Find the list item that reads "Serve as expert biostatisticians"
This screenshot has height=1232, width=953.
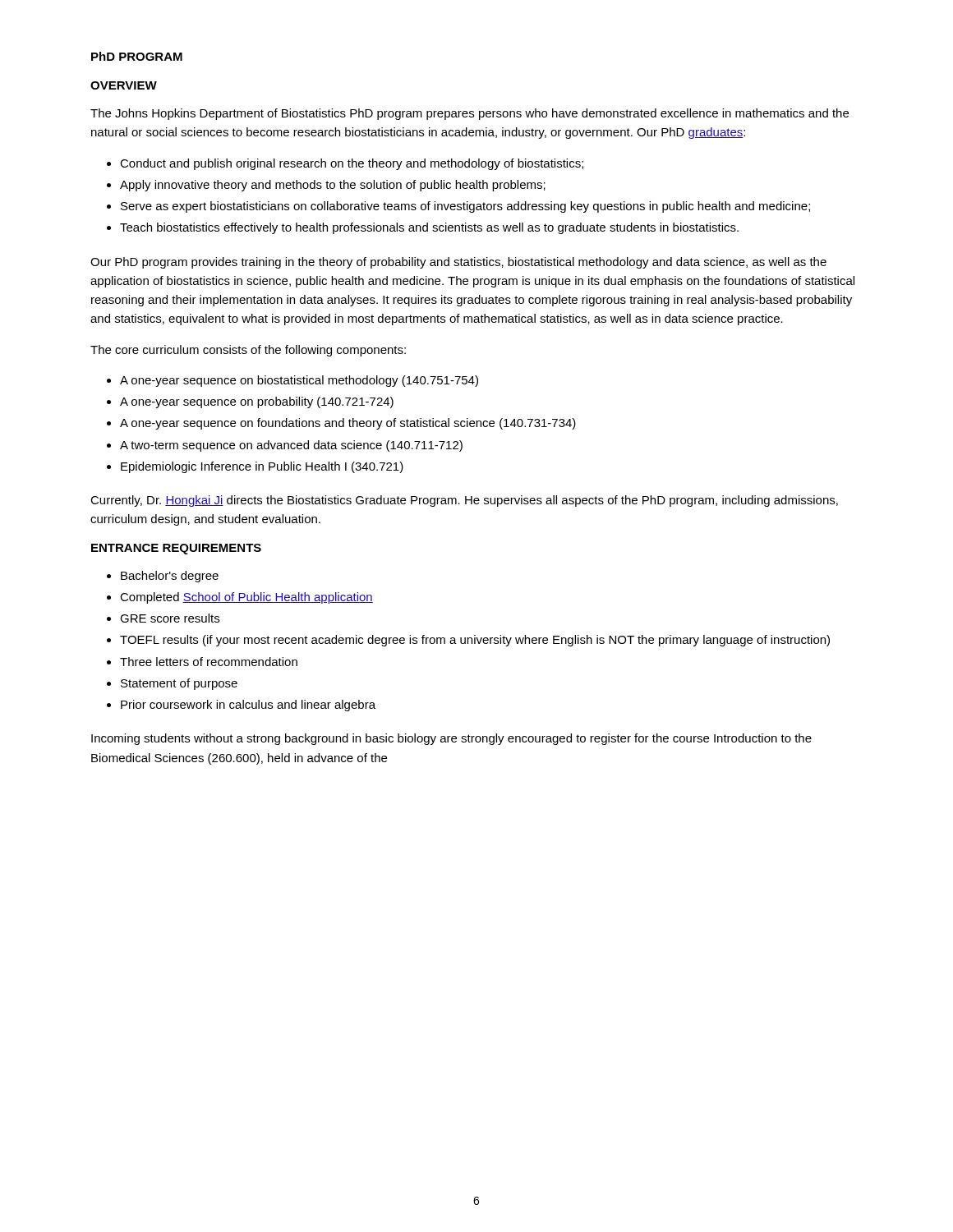click(x=466, y=206)
